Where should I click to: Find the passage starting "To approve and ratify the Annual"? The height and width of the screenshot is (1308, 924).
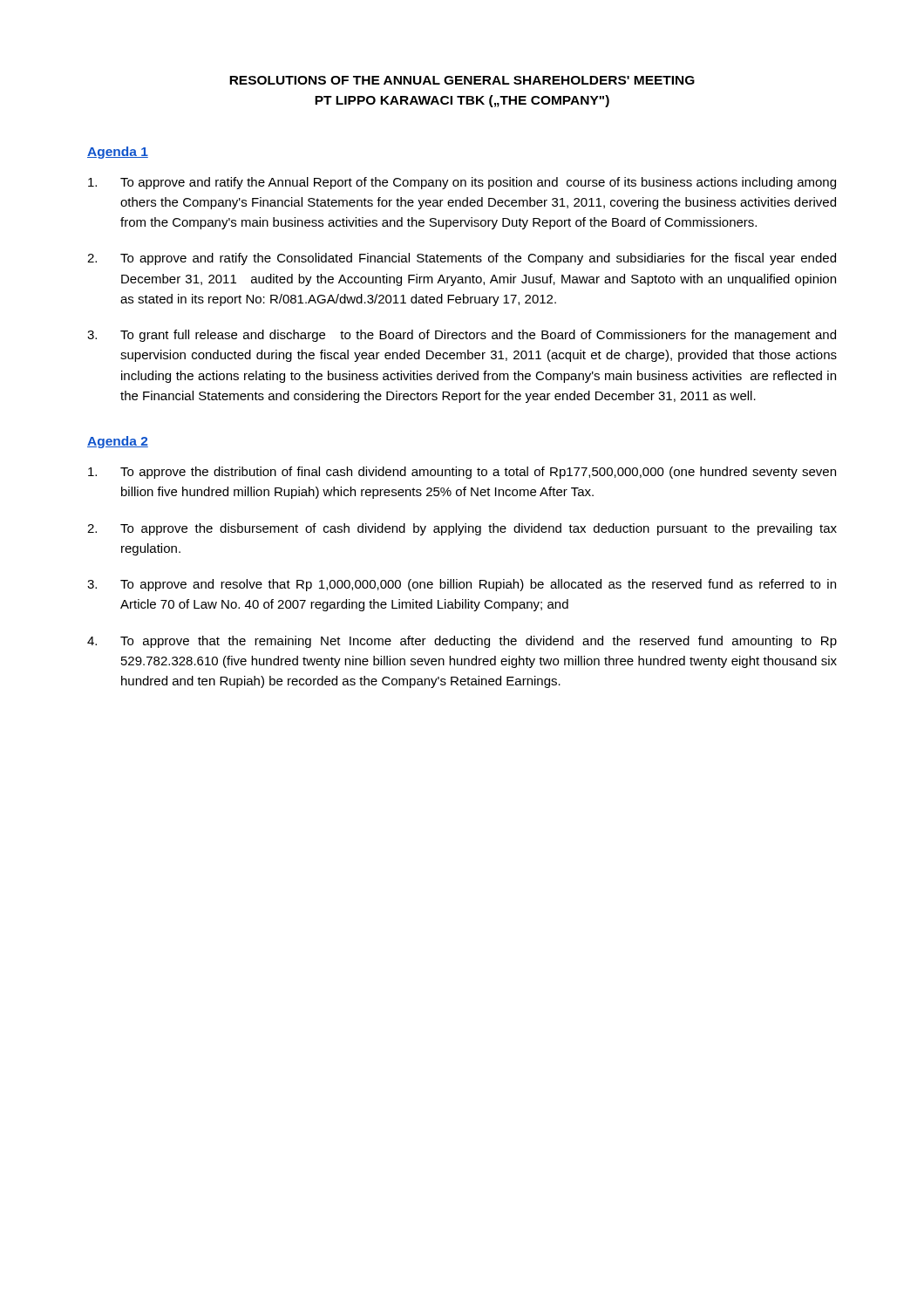tap(462, 202)
